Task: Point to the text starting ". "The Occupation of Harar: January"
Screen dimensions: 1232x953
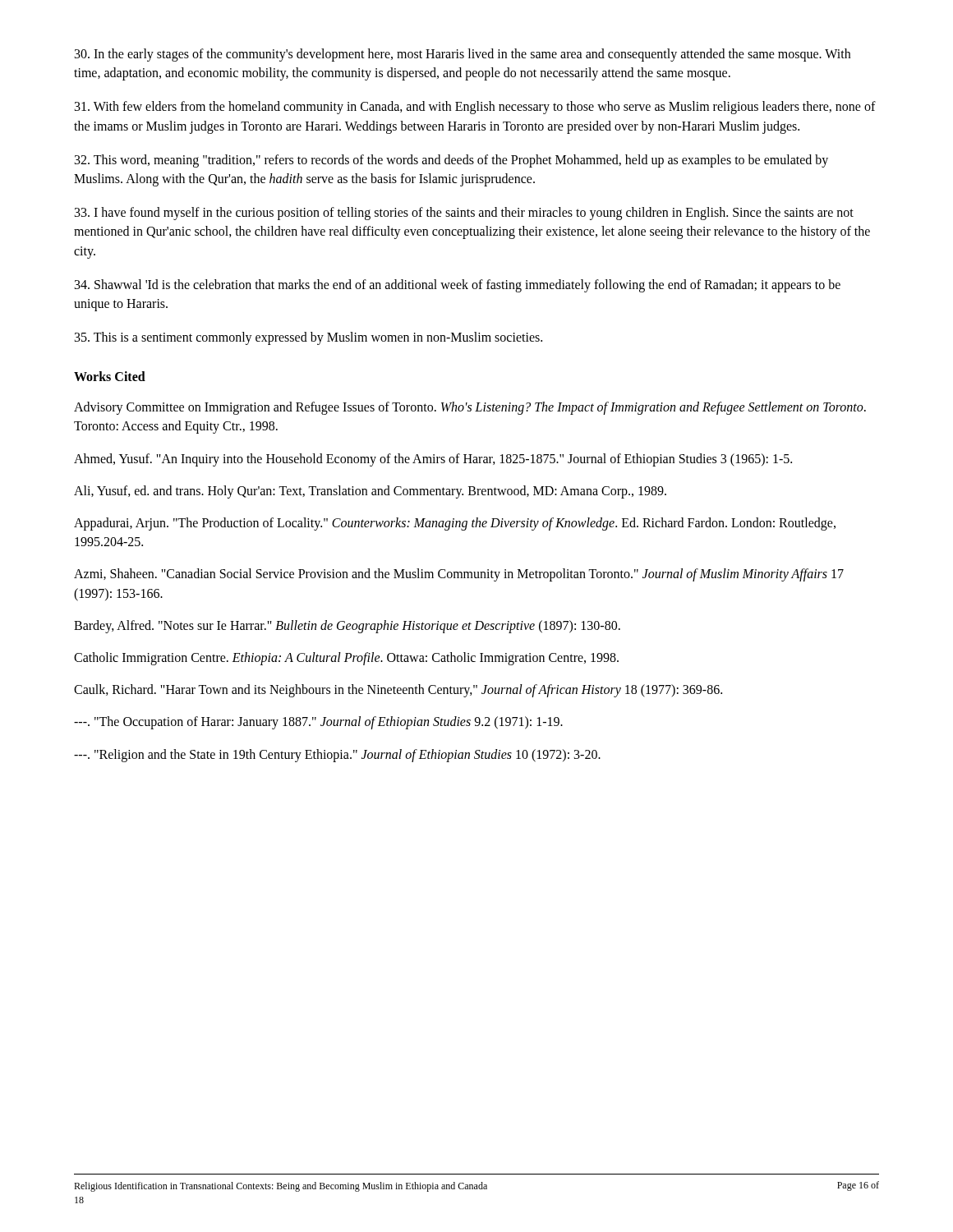Action: [x=319, y=722]
